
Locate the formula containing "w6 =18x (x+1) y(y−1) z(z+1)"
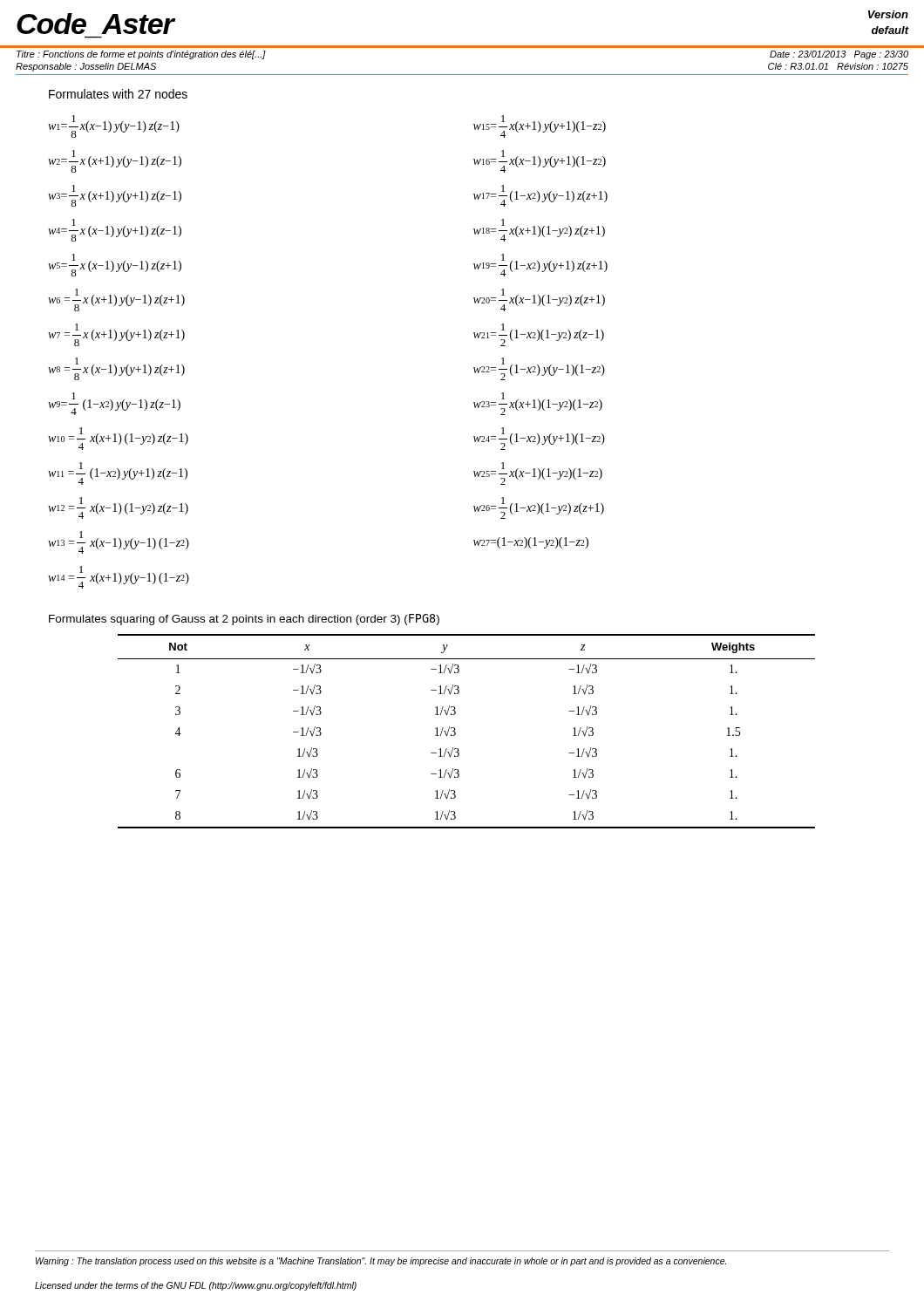tap(116, 300)
